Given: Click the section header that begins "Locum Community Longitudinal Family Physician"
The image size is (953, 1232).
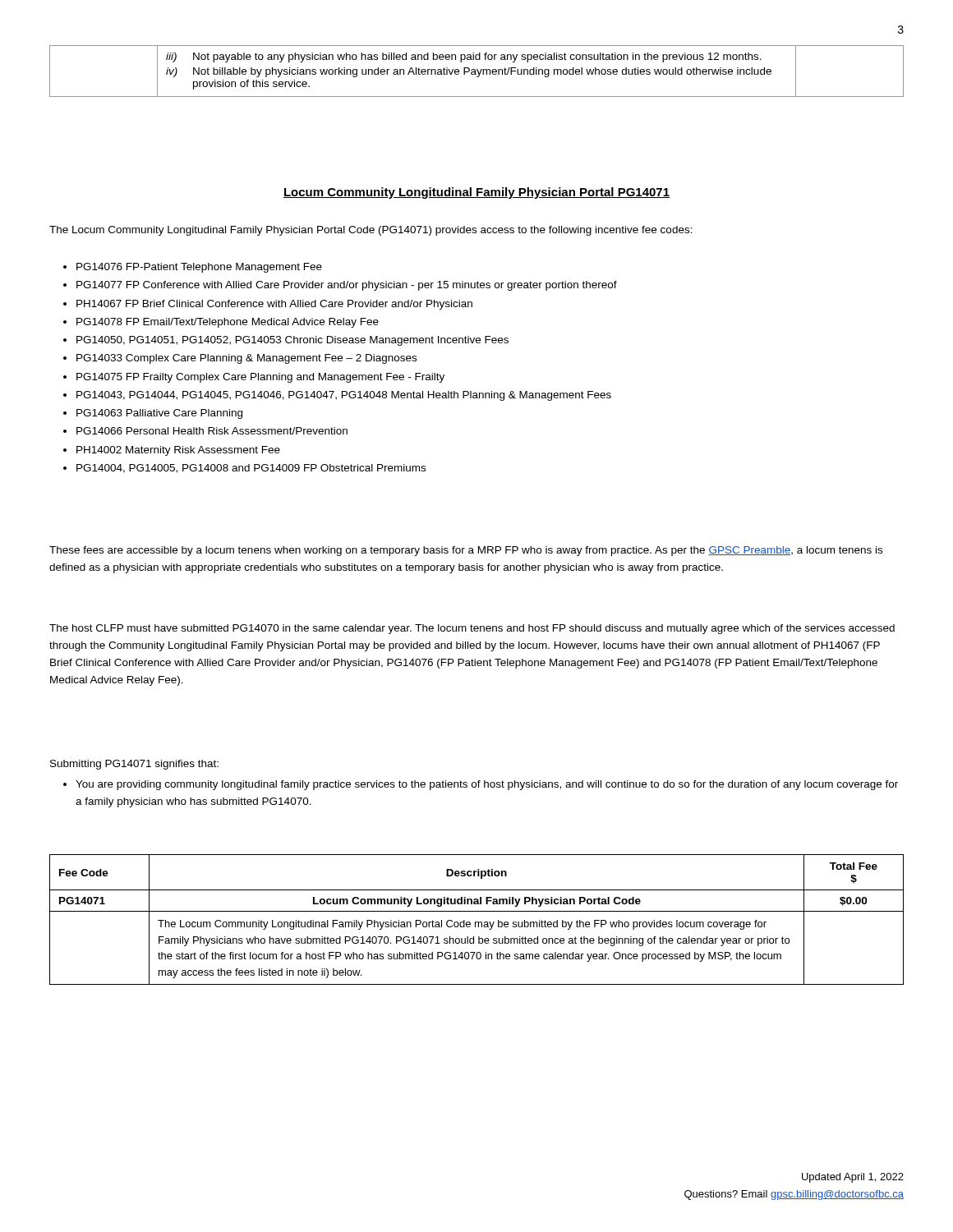Looking at the screenshot, I should coord(476,192).
